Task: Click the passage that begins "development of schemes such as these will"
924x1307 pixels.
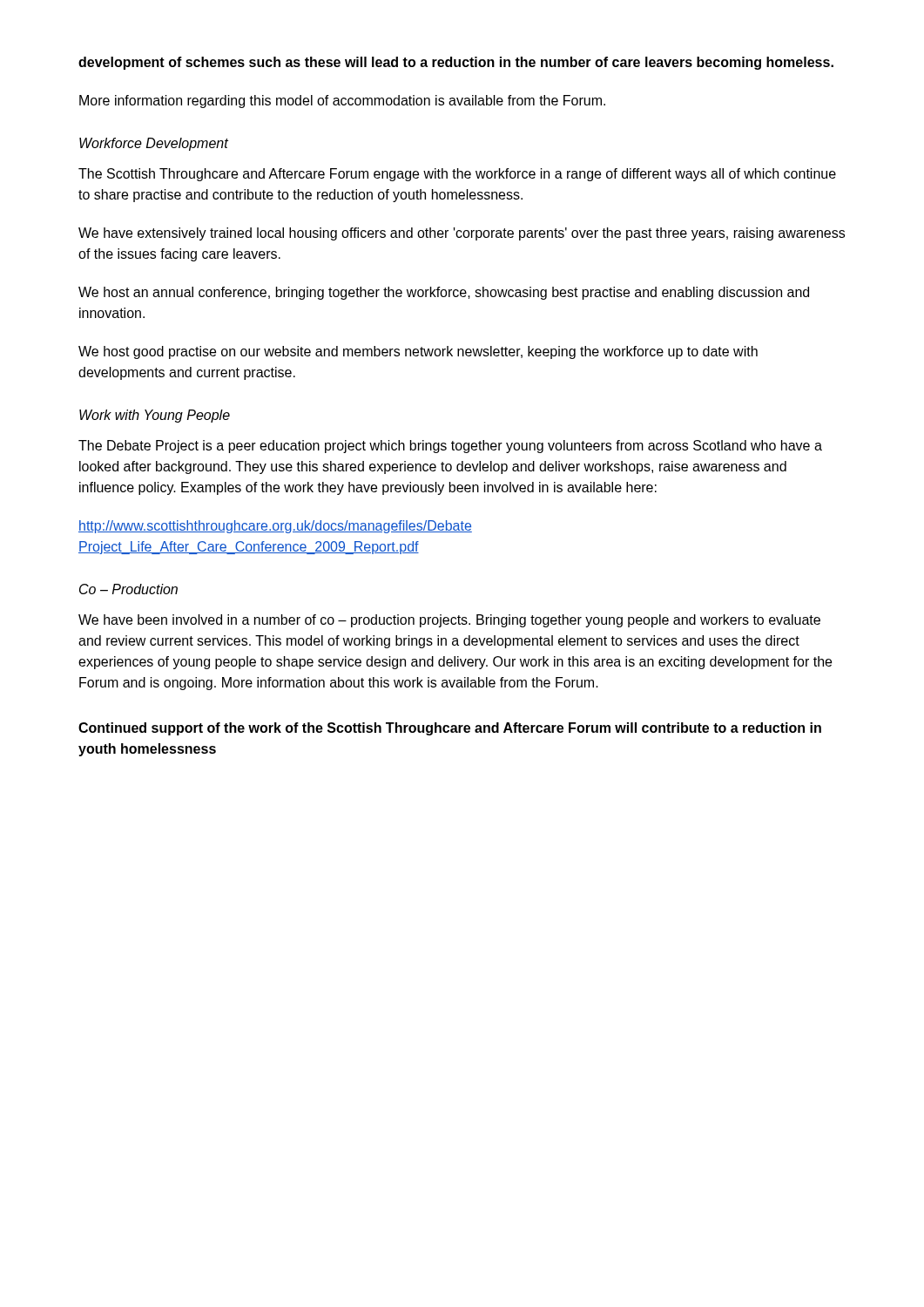Action: click(x=456, y=62)
